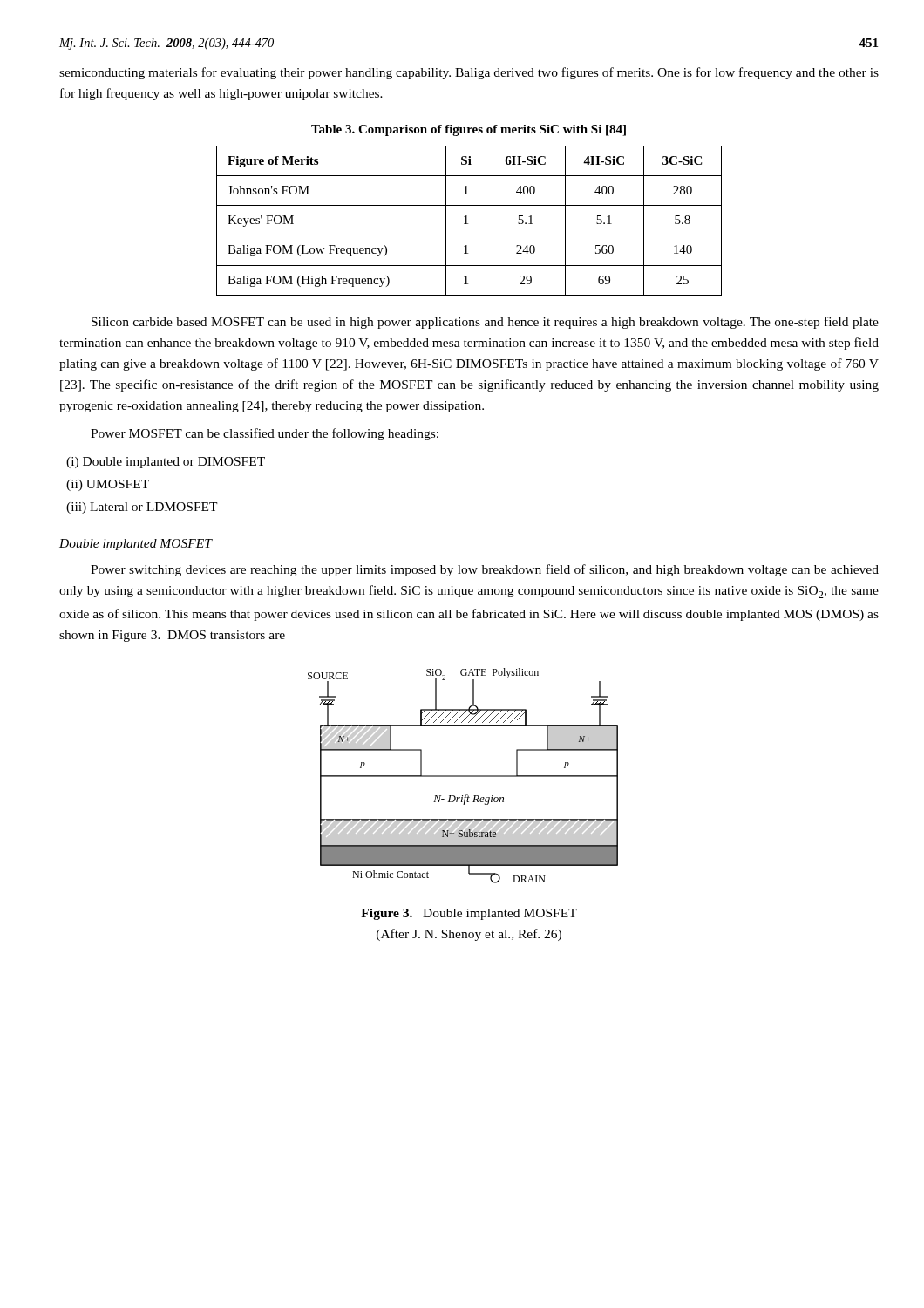Find the table
The height and width of the screenshot is (1308, 924).
click(x=469, y=220)
